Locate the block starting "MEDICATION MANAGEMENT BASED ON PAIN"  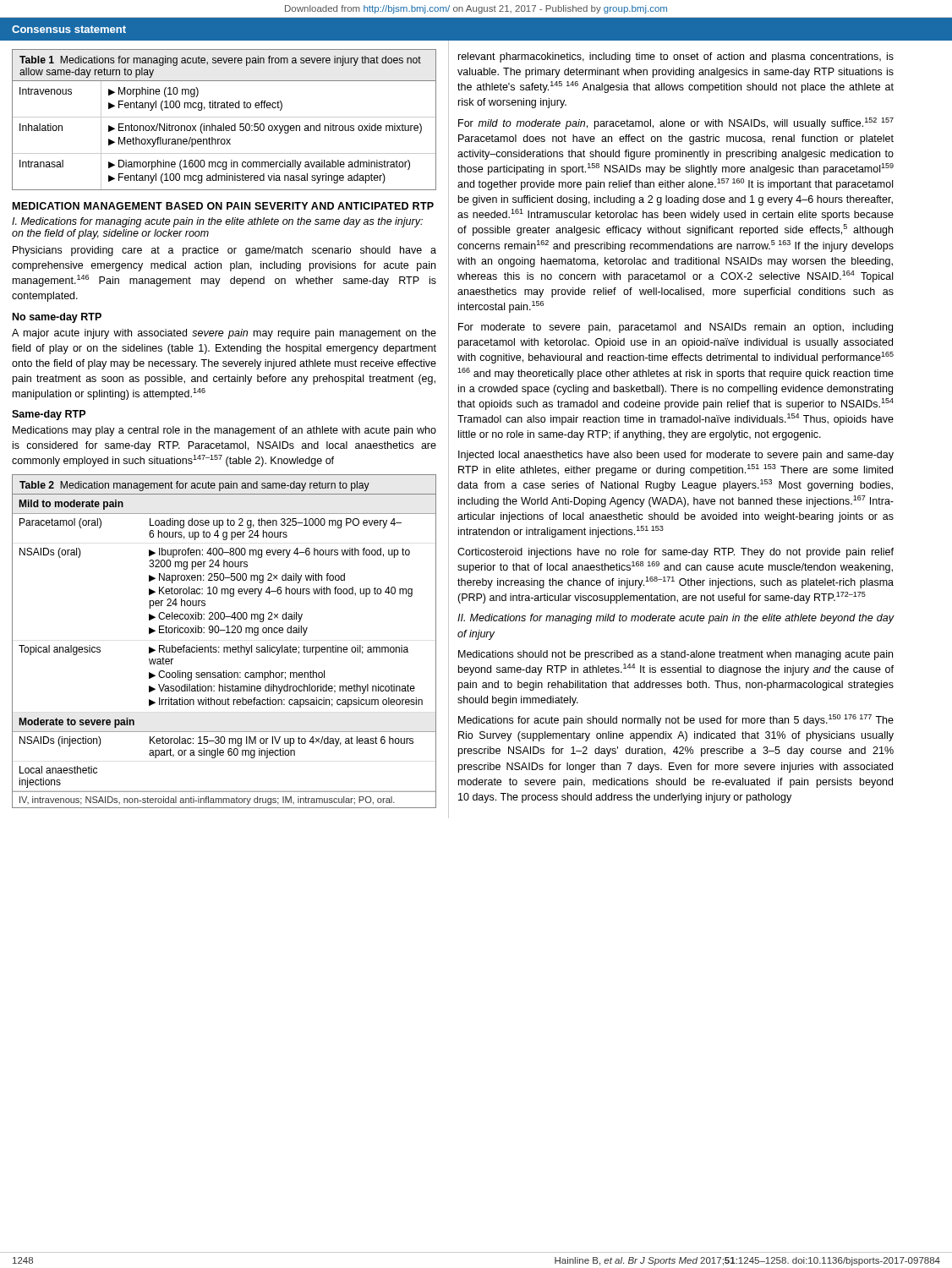[x=223, y=206]
